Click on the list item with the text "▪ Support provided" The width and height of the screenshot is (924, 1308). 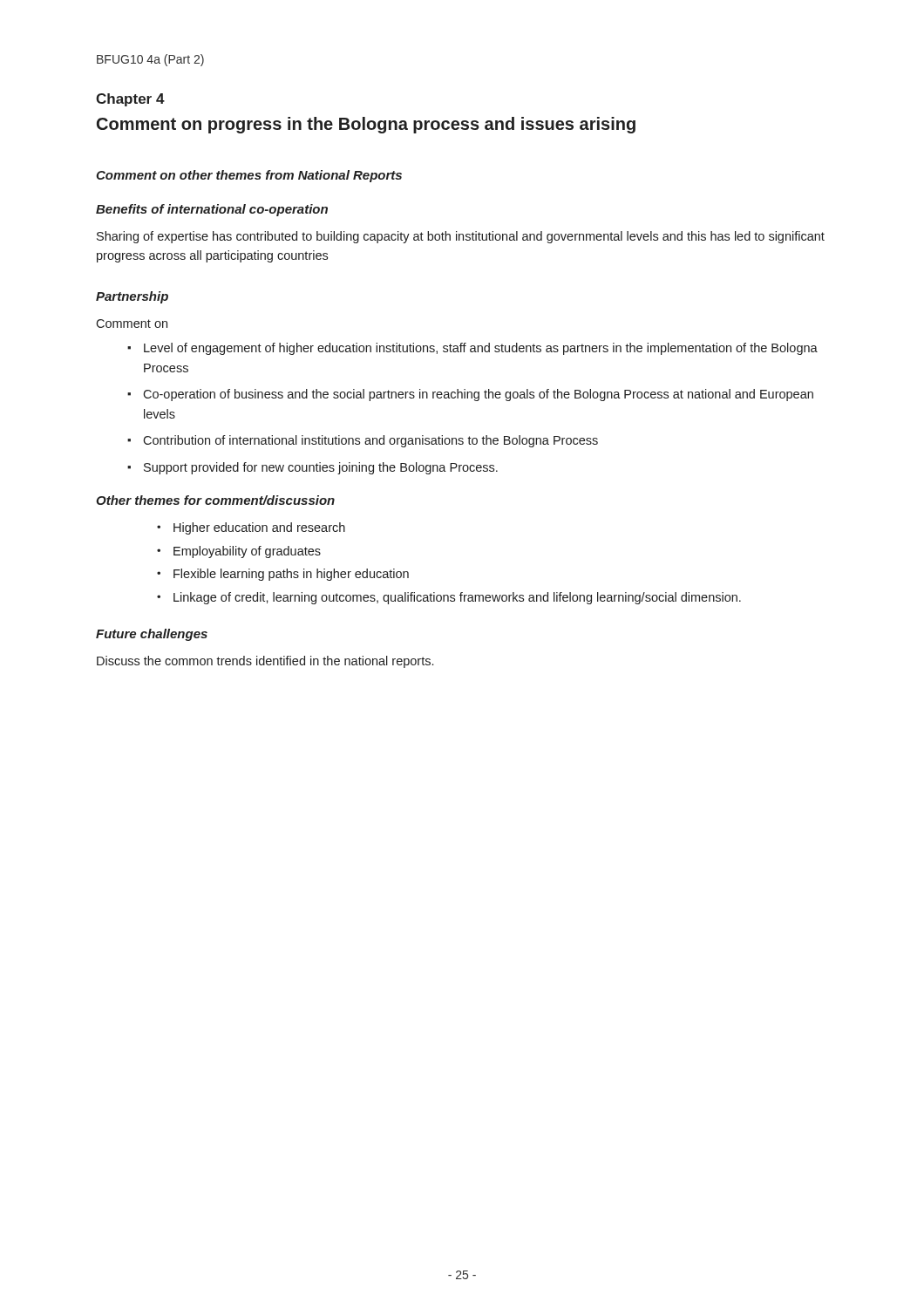(x=478, y=467)
